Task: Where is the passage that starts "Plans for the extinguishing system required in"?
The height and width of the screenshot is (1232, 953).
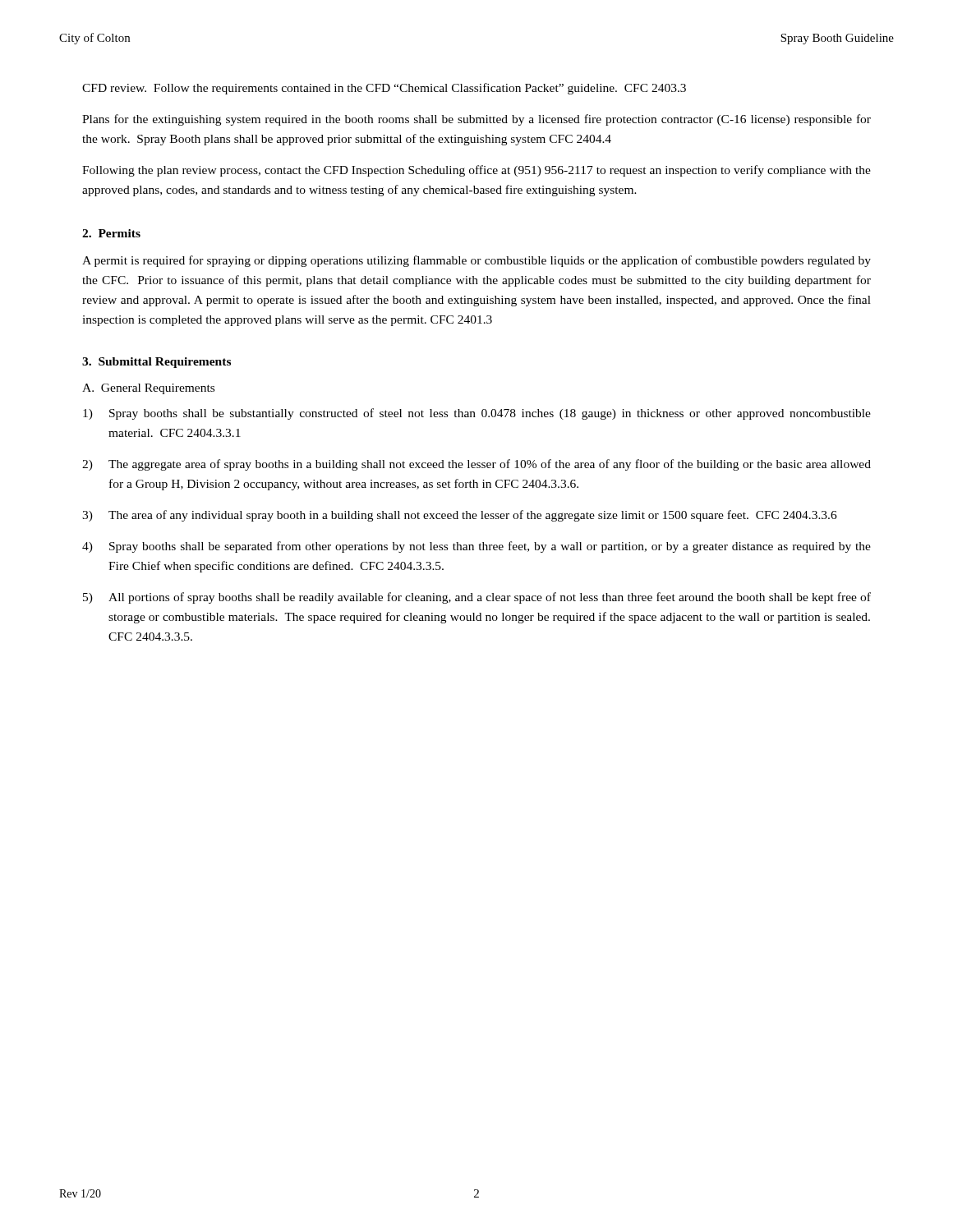Action: click(476, 129)
